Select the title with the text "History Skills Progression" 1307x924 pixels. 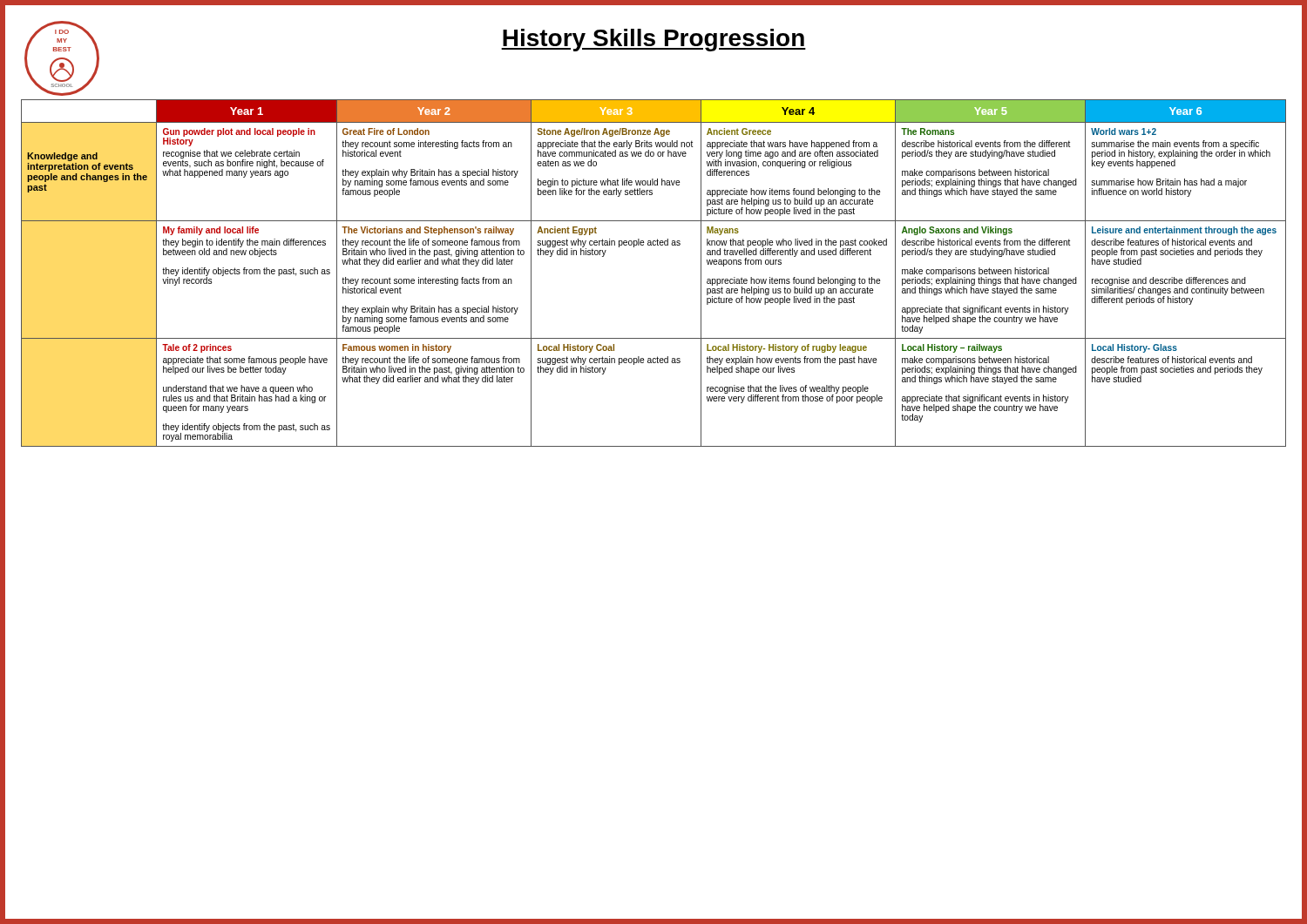click(654, 38)
